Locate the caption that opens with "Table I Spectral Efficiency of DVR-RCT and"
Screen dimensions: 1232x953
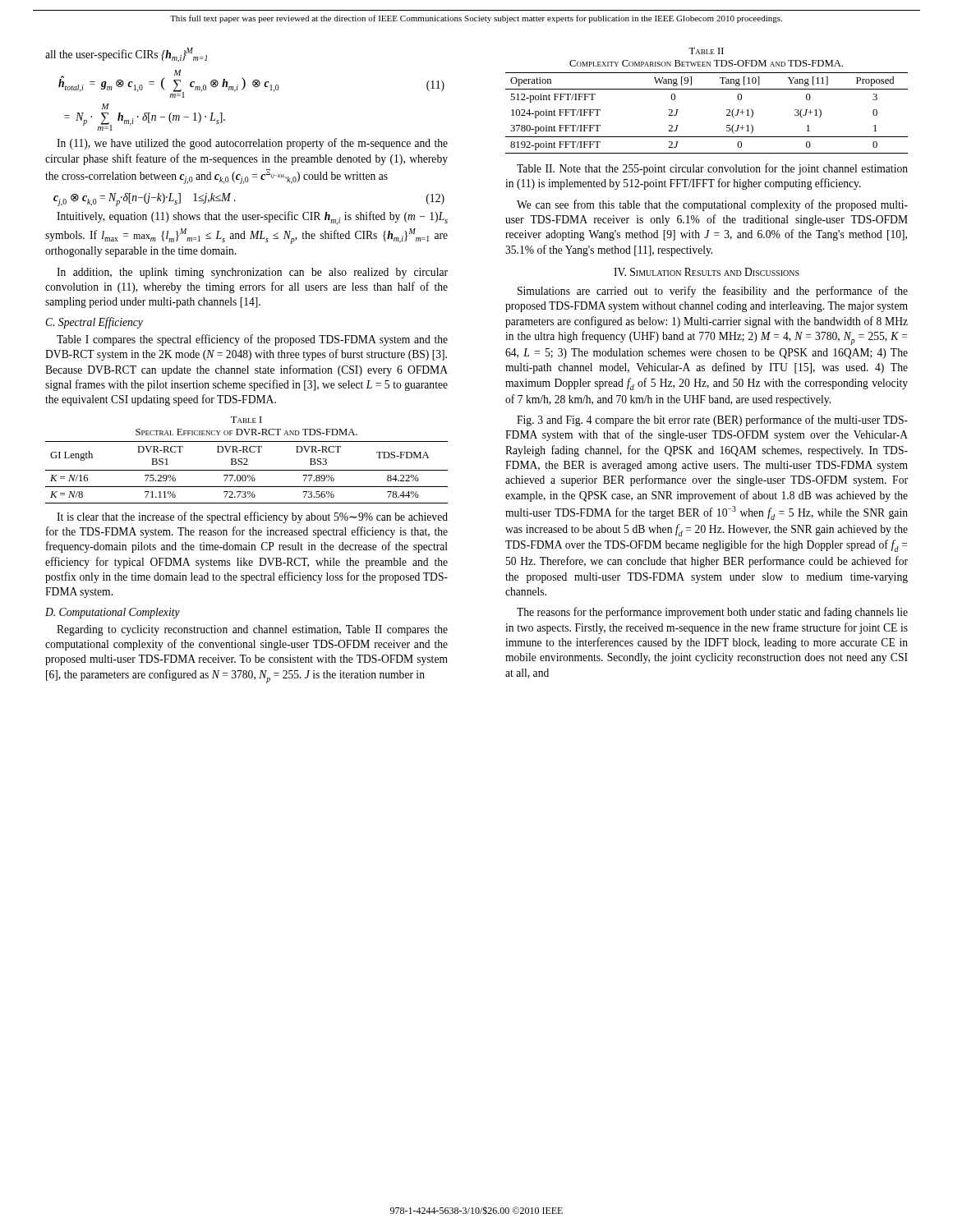246,425
